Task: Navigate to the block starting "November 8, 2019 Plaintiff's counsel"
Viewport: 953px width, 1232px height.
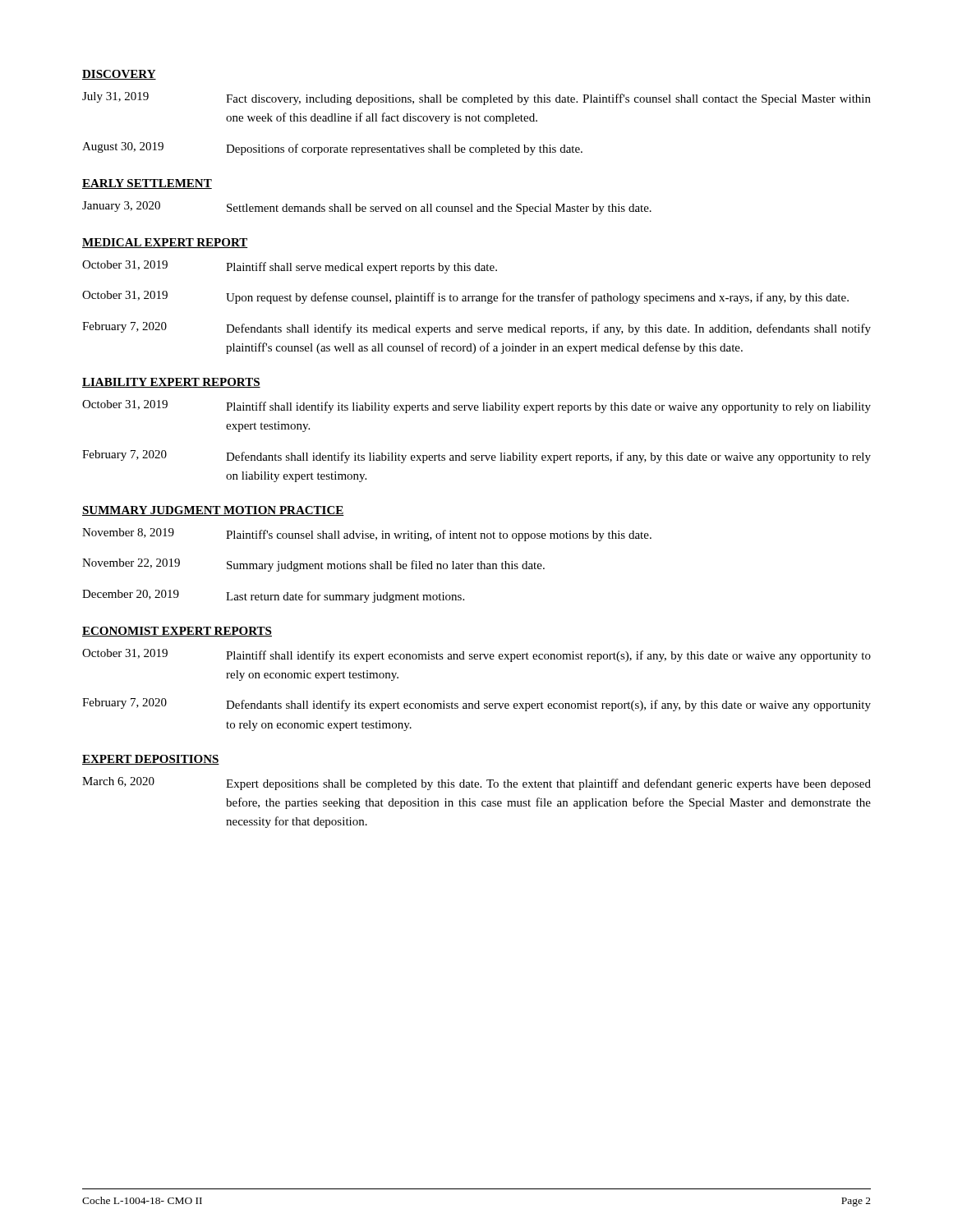Action: 476,535
